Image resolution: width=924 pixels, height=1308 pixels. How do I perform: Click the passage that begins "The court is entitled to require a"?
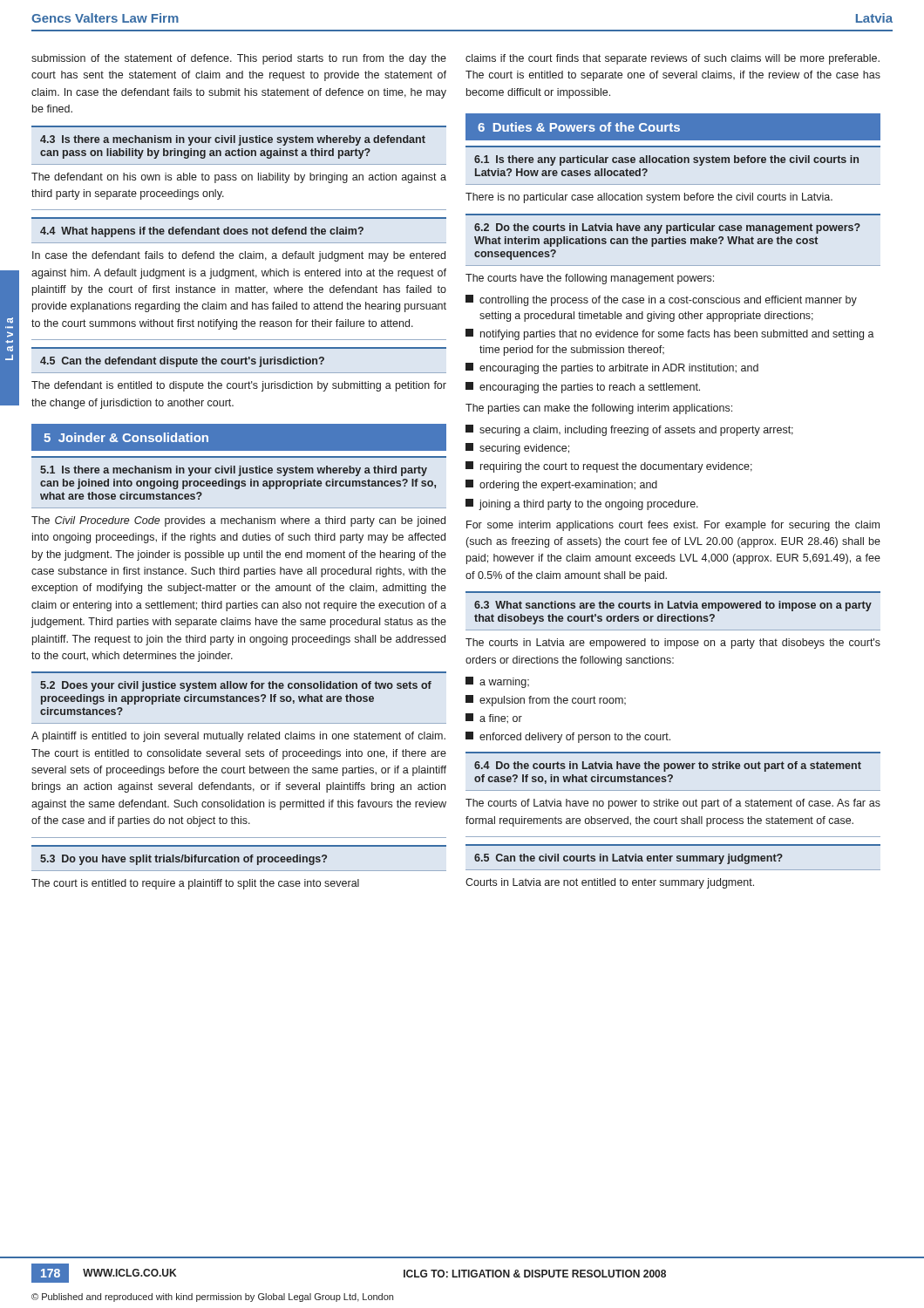coord(195,883)
